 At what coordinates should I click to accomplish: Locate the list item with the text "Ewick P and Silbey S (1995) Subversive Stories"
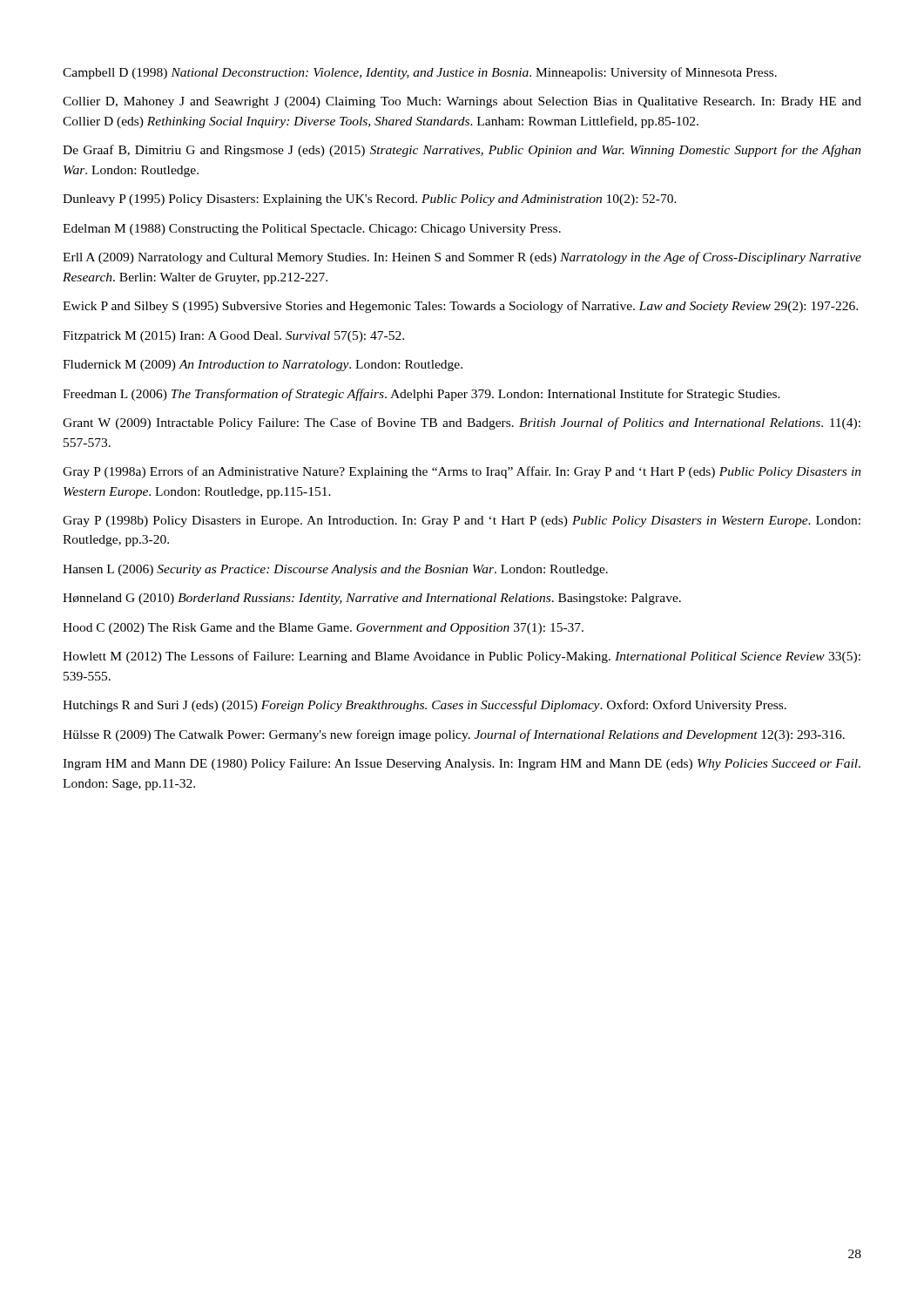[461, 306]
